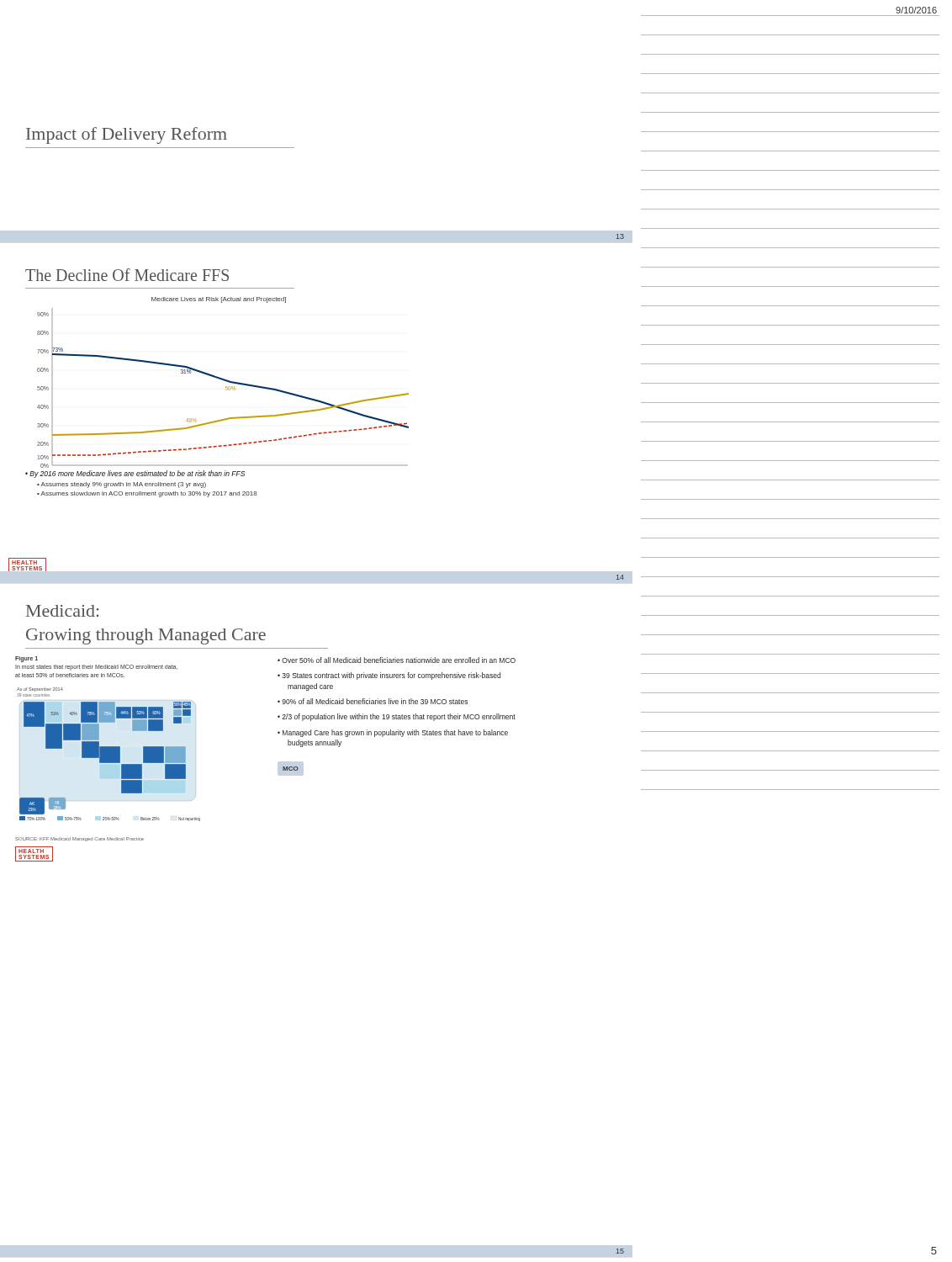Find "Impact of Delivery Reform" on this page
Image resolution: width=952 pixels, height=1262 pixels.
pos(126,133)
